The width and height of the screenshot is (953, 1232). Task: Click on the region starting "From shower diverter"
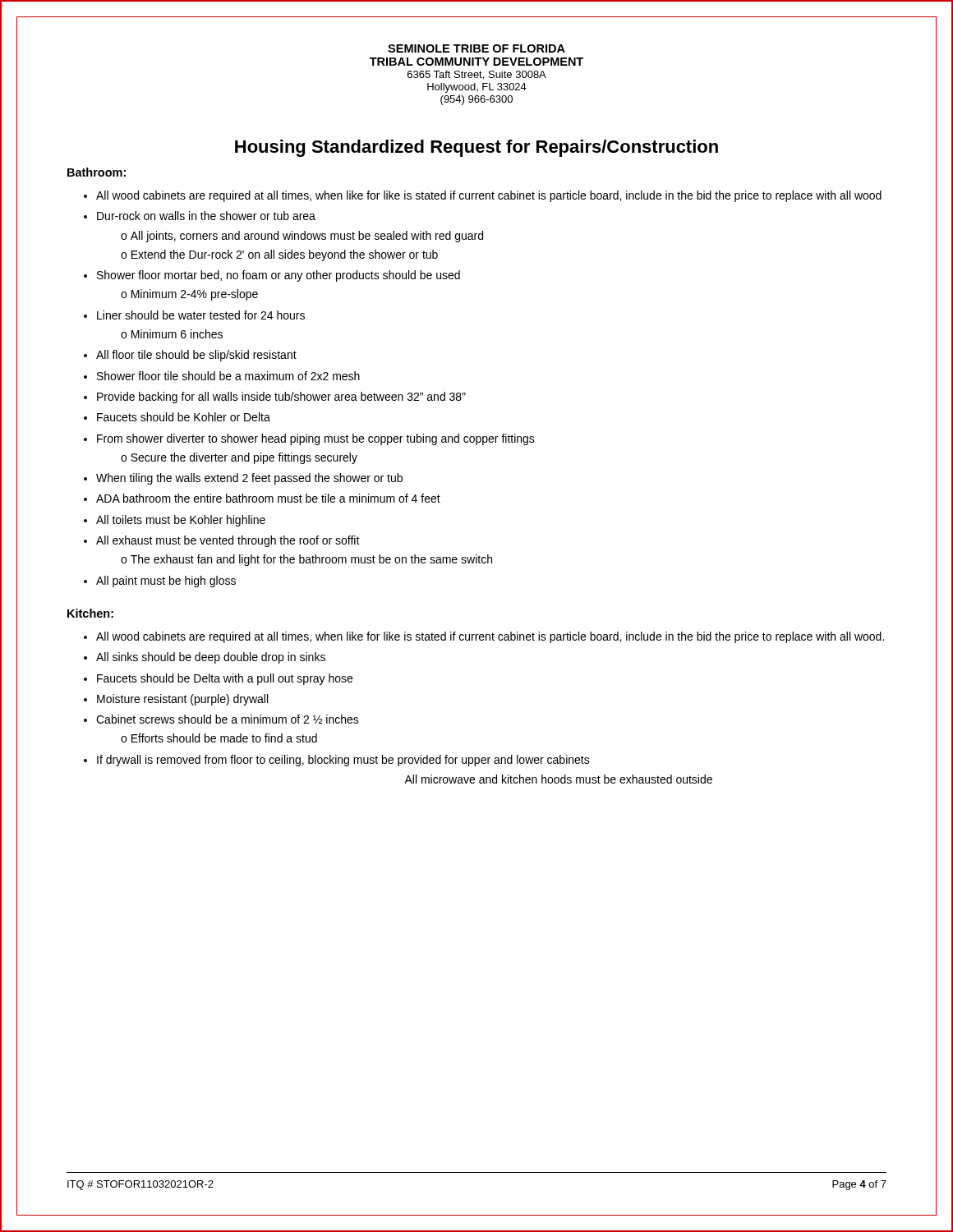click(x=491, y=449)
